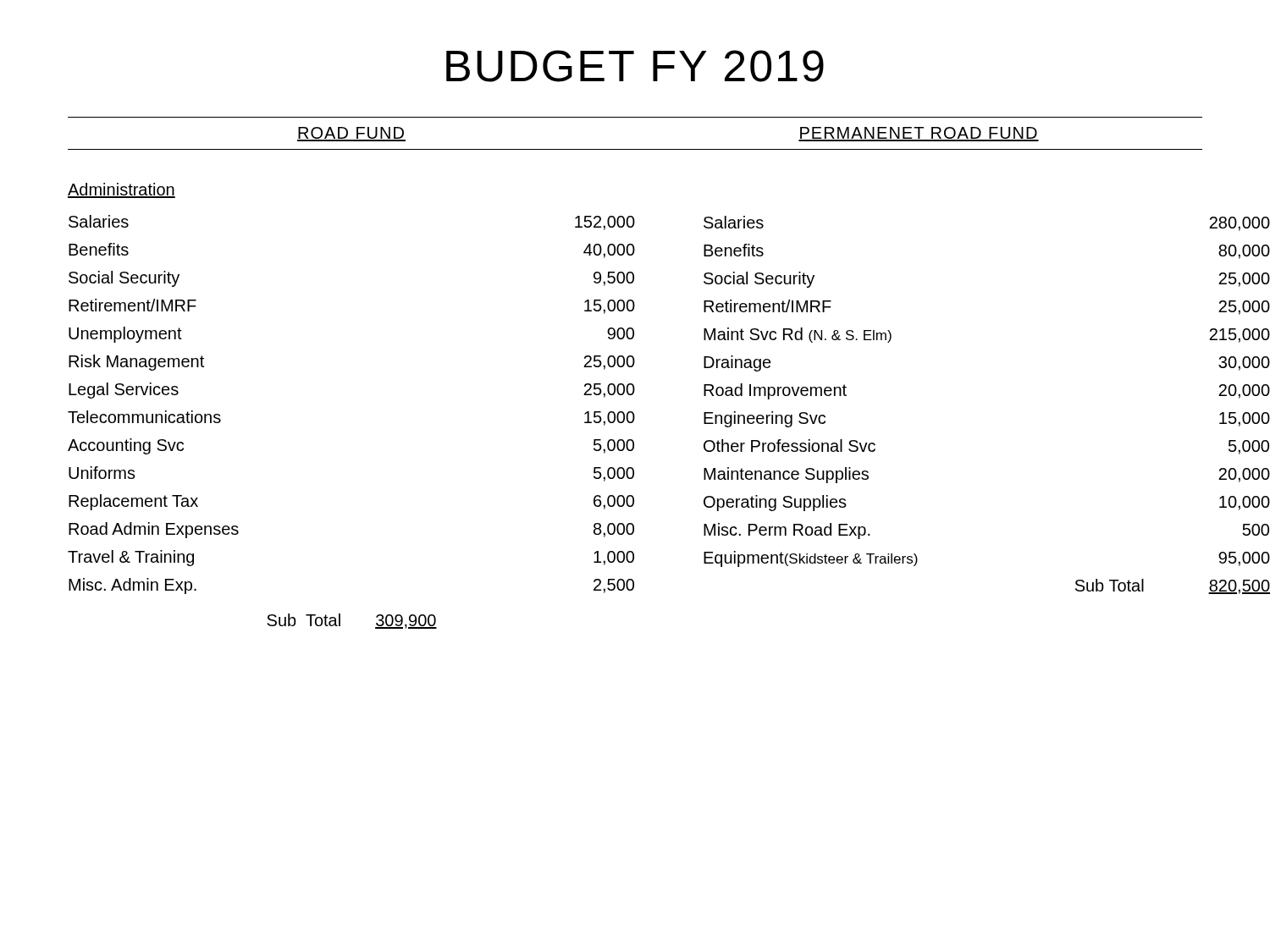Click on the table containing "Accounting Svc"
1270x952 pixels.
[x=351, y=419]
